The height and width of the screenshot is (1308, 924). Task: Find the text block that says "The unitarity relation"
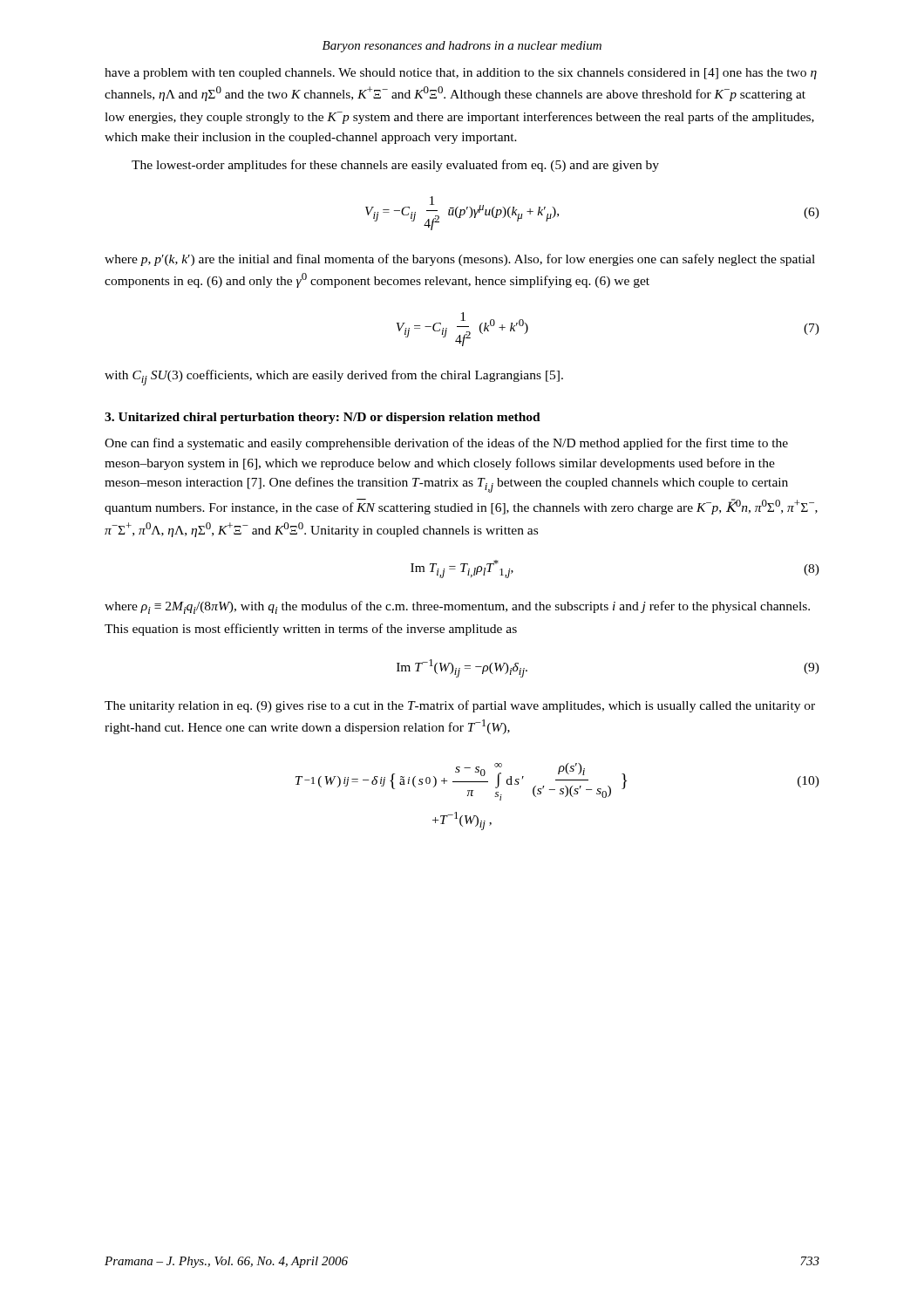tap(462, 716)
